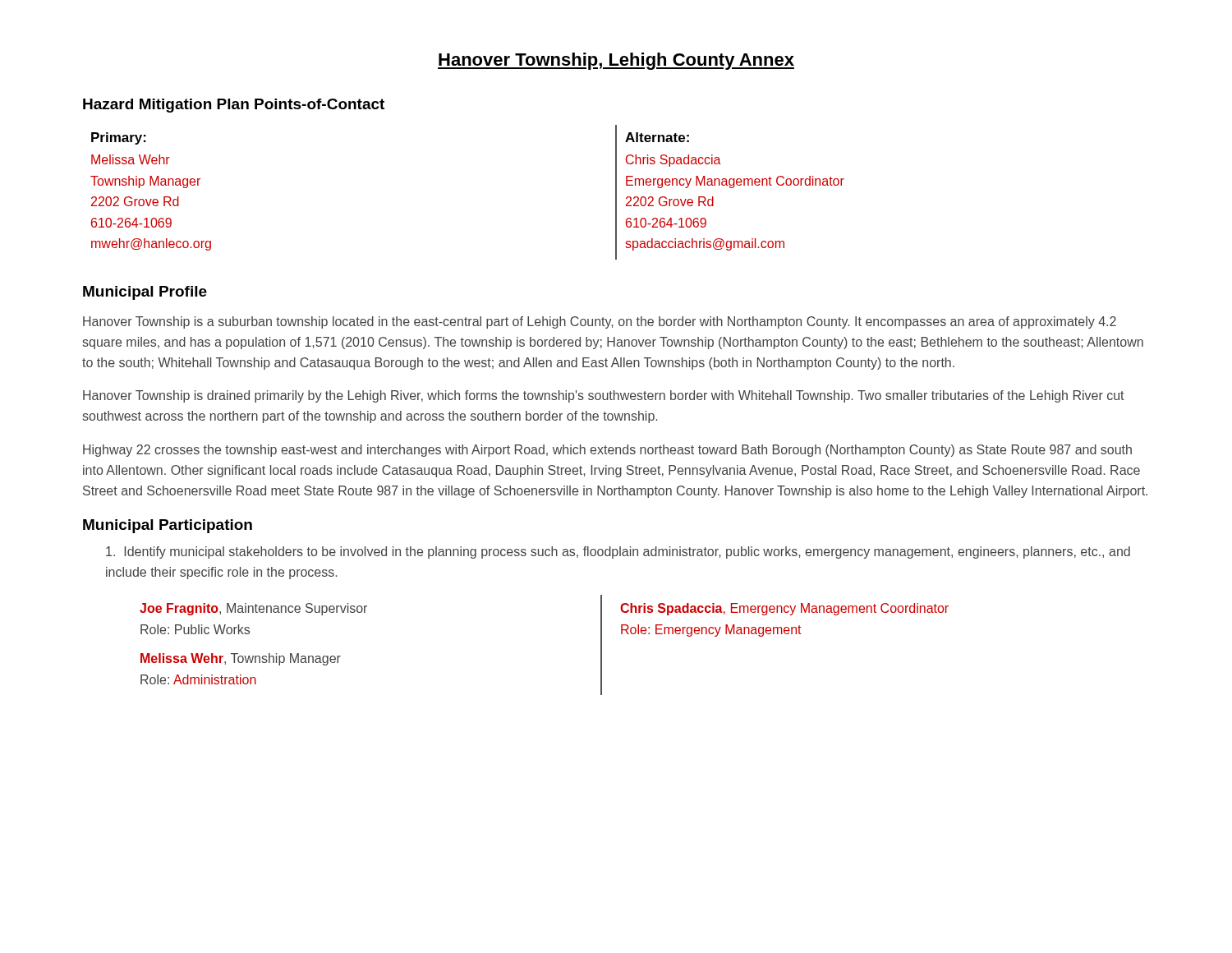
Task: Locate the table with the text "Melissa Wehr ,"
Action: [x=616, y=645]
